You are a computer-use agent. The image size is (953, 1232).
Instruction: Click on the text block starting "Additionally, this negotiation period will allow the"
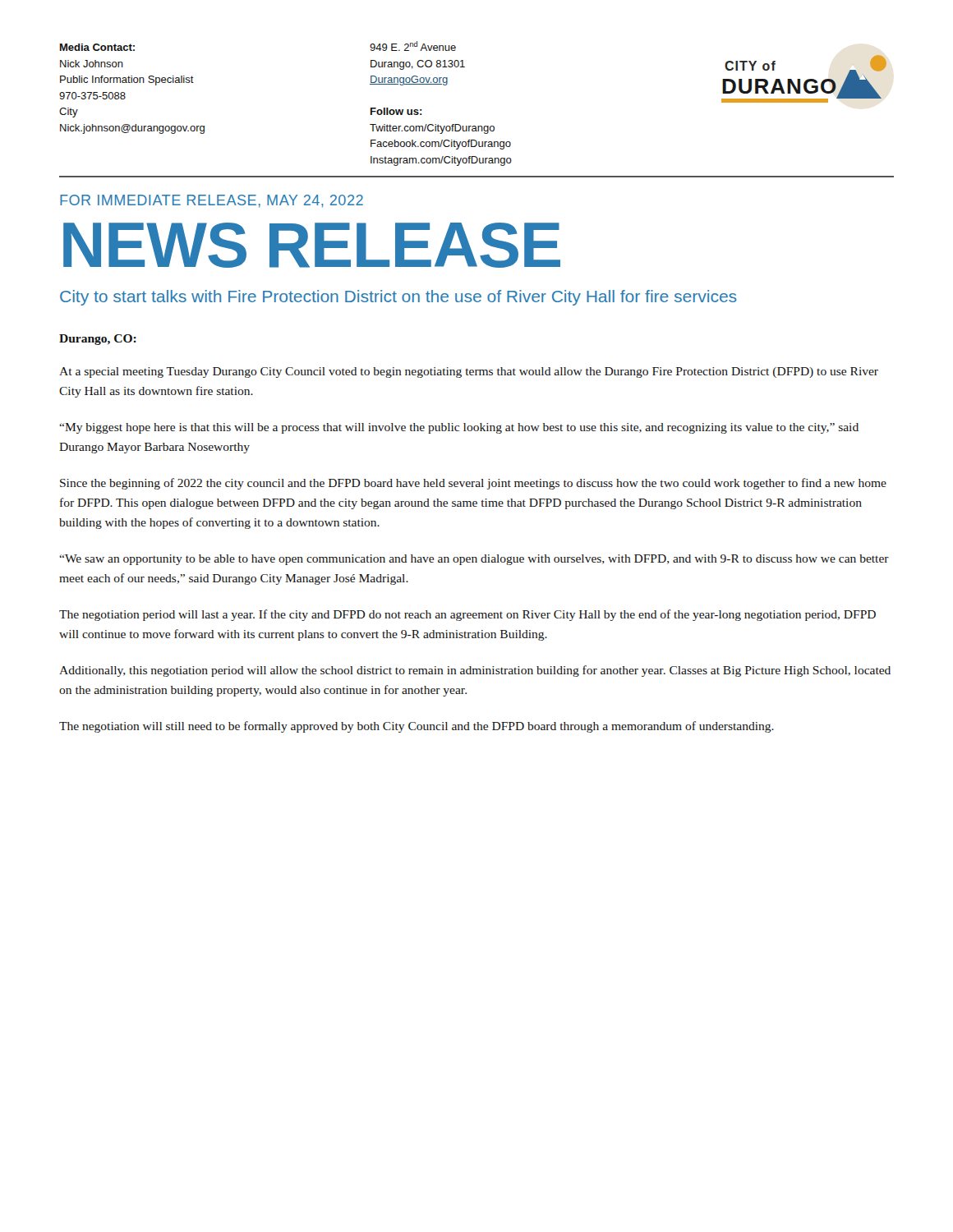[x=475, y=680]
